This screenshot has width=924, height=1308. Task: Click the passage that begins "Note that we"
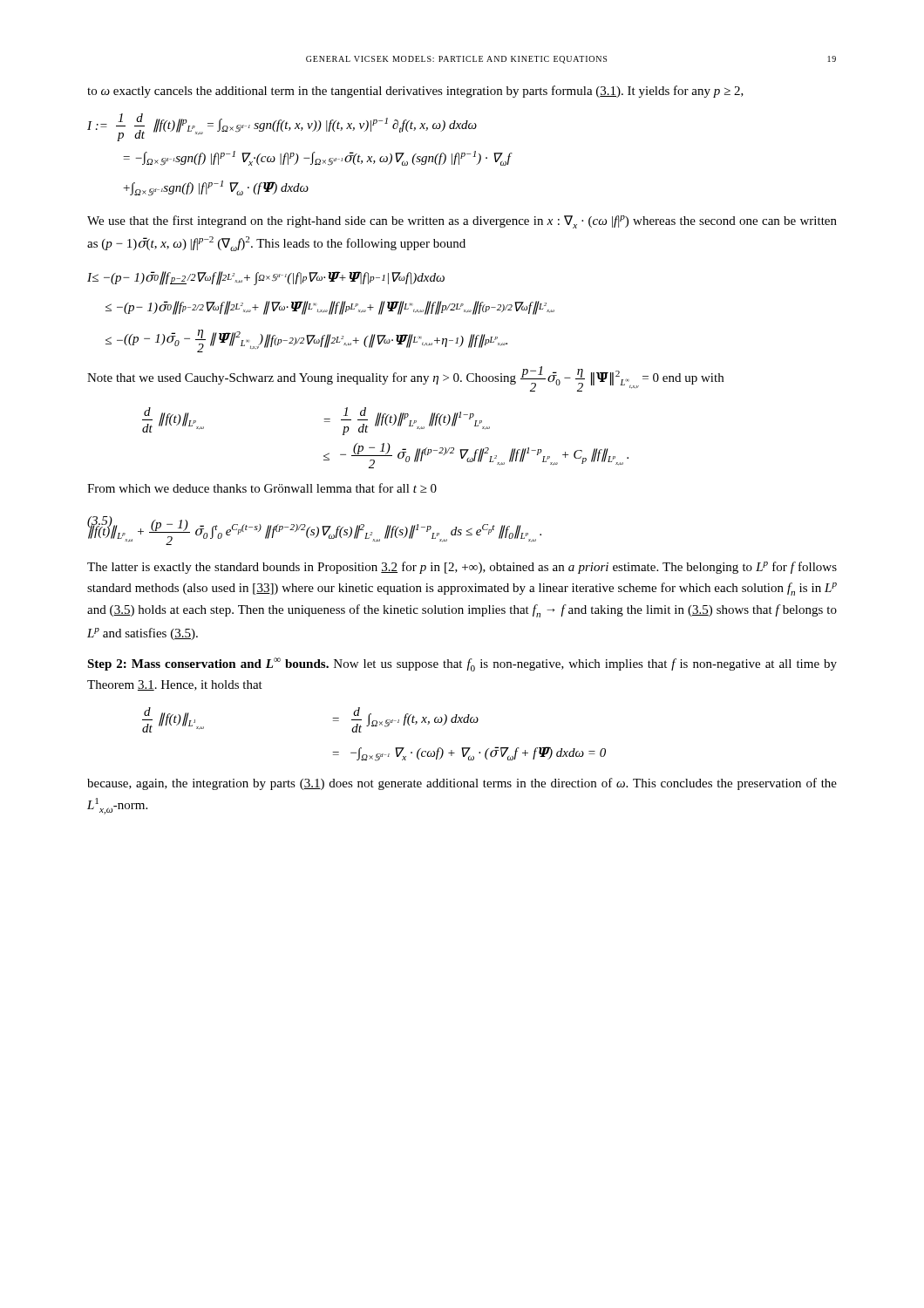(462, 379)
